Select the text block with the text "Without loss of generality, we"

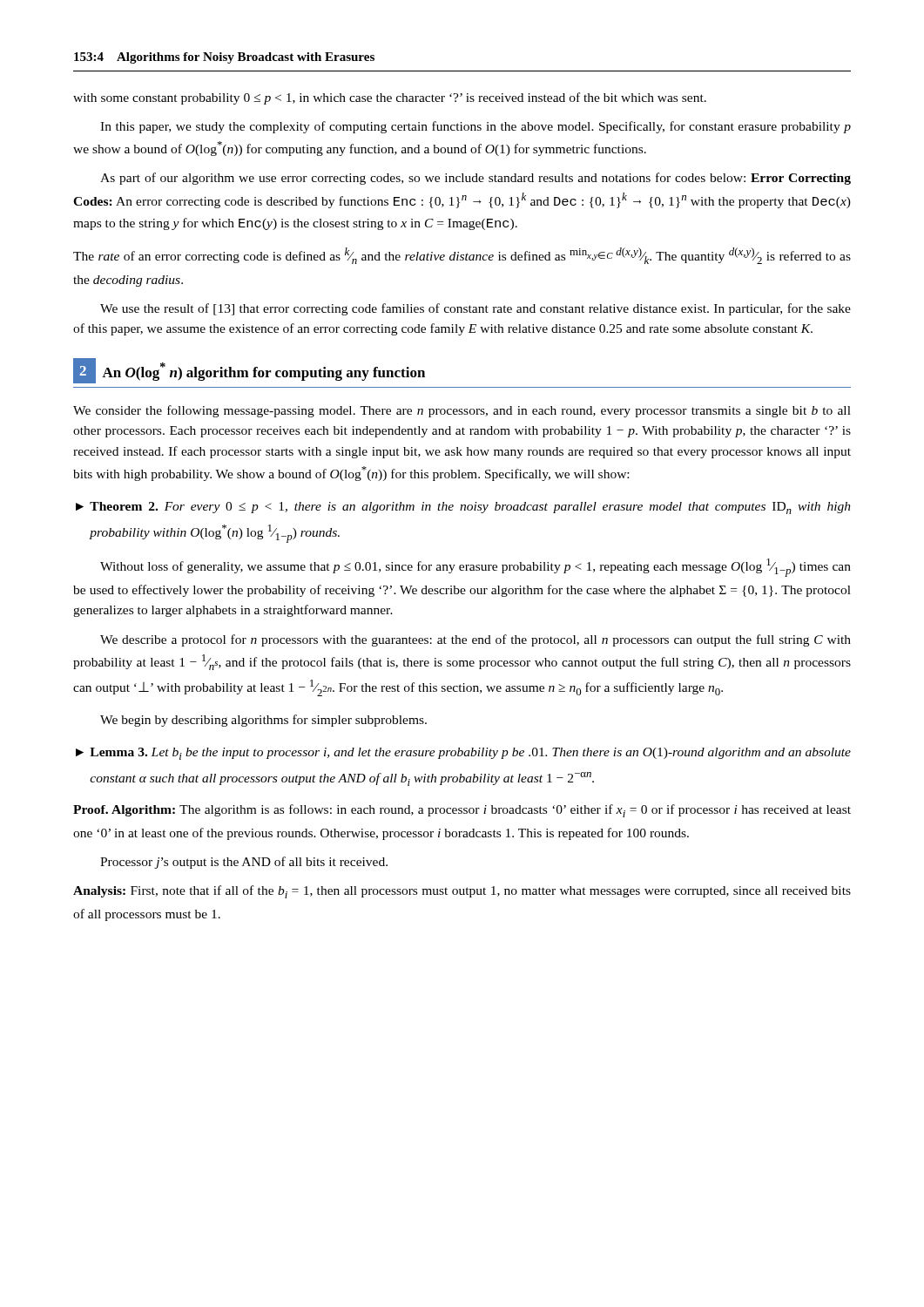click(x=462, y=587)
